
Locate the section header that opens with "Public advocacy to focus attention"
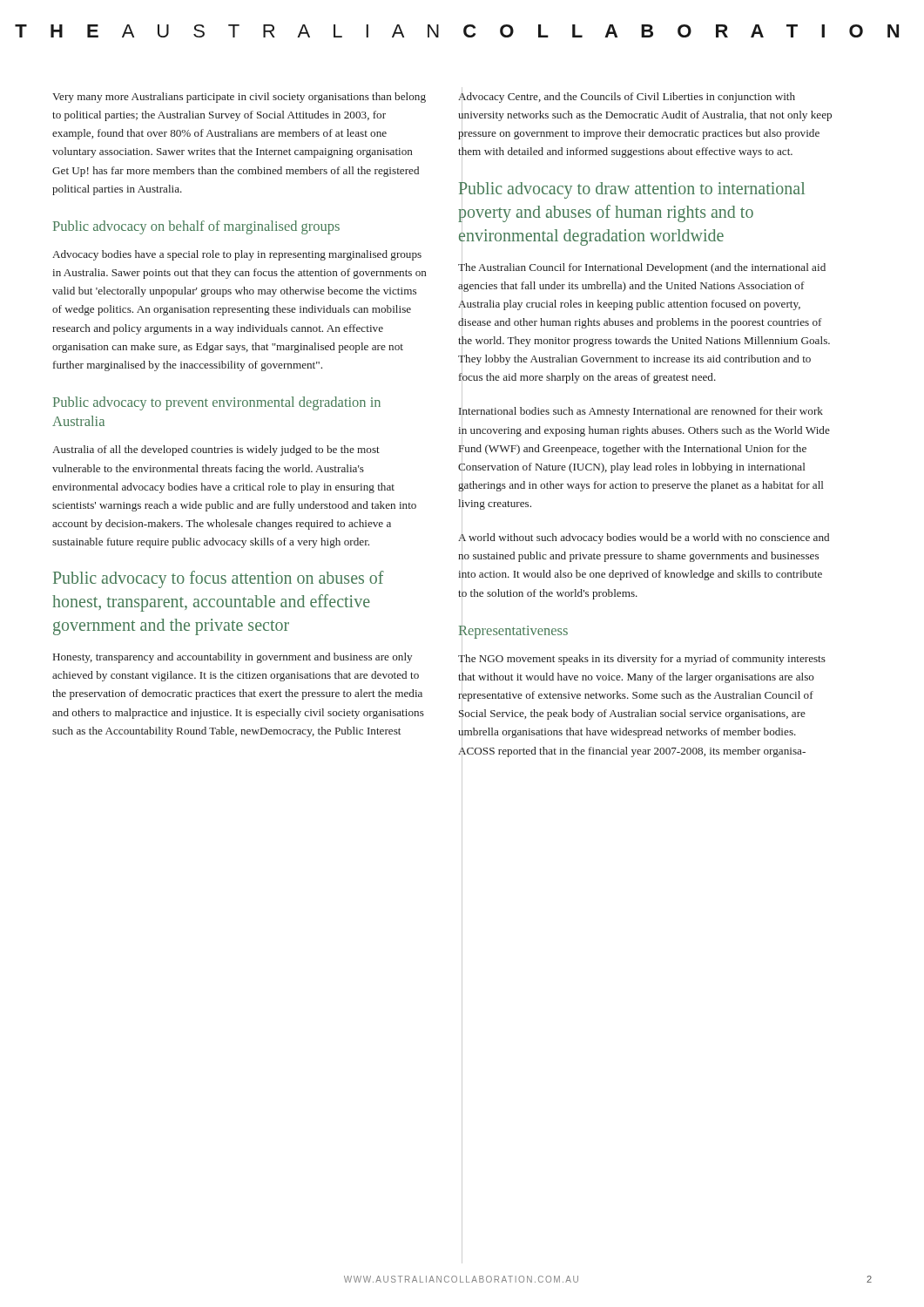218,601
